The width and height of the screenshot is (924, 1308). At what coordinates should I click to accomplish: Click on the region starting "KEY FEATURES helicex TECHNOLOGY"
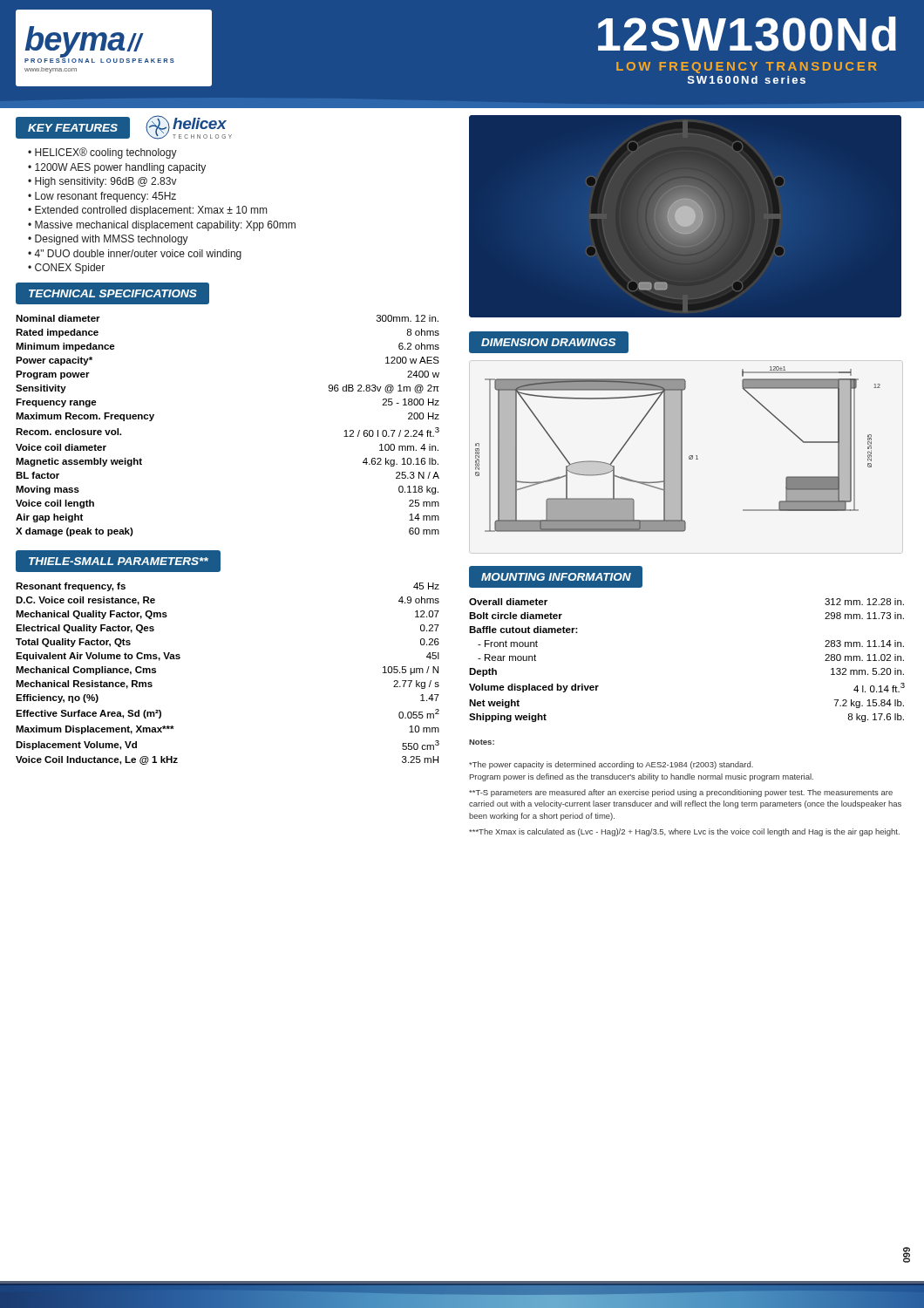click(x=228, y=127)
